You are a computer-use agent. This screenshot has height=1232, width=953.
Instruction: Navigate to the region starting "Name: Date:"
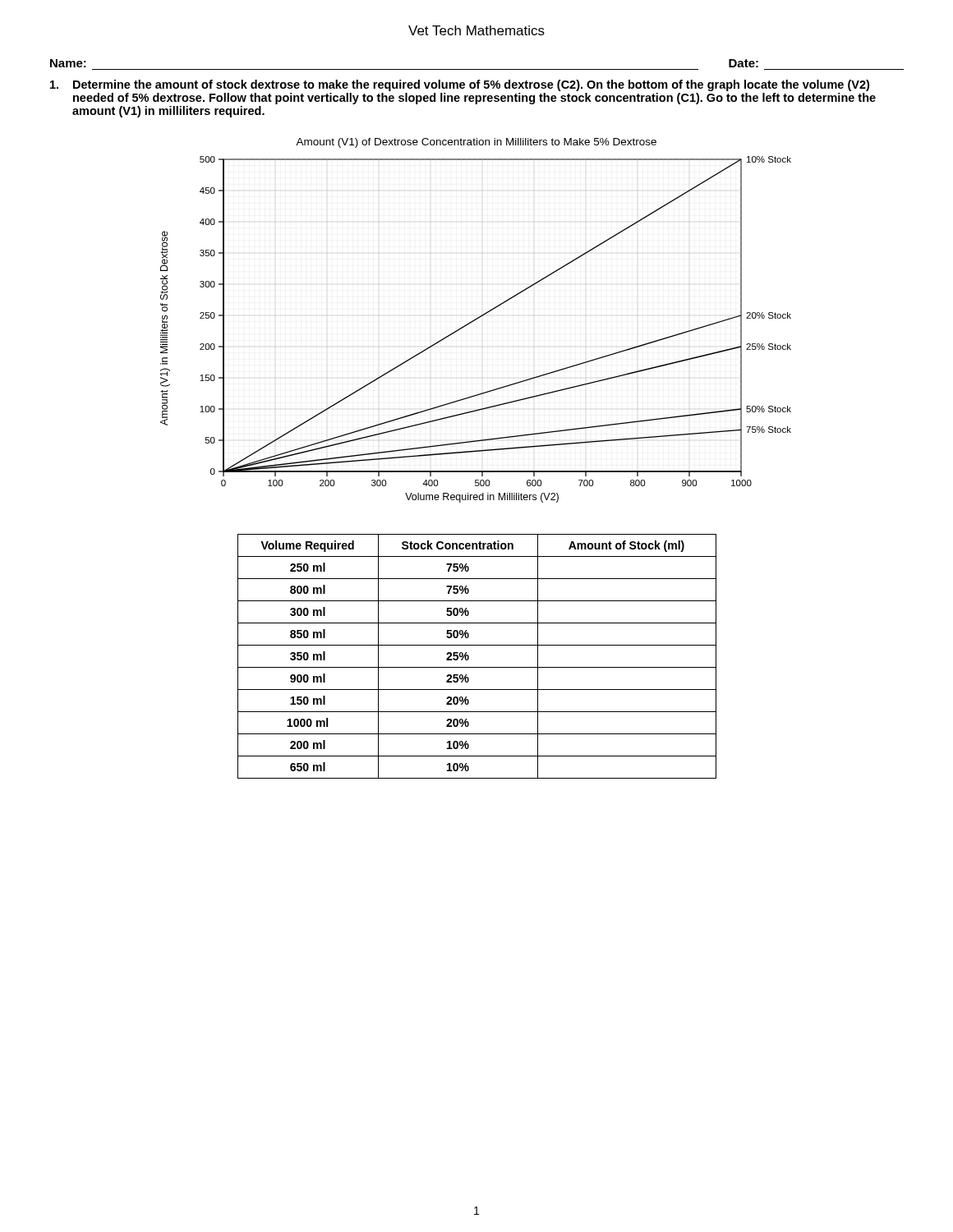(x=476, y=62)
